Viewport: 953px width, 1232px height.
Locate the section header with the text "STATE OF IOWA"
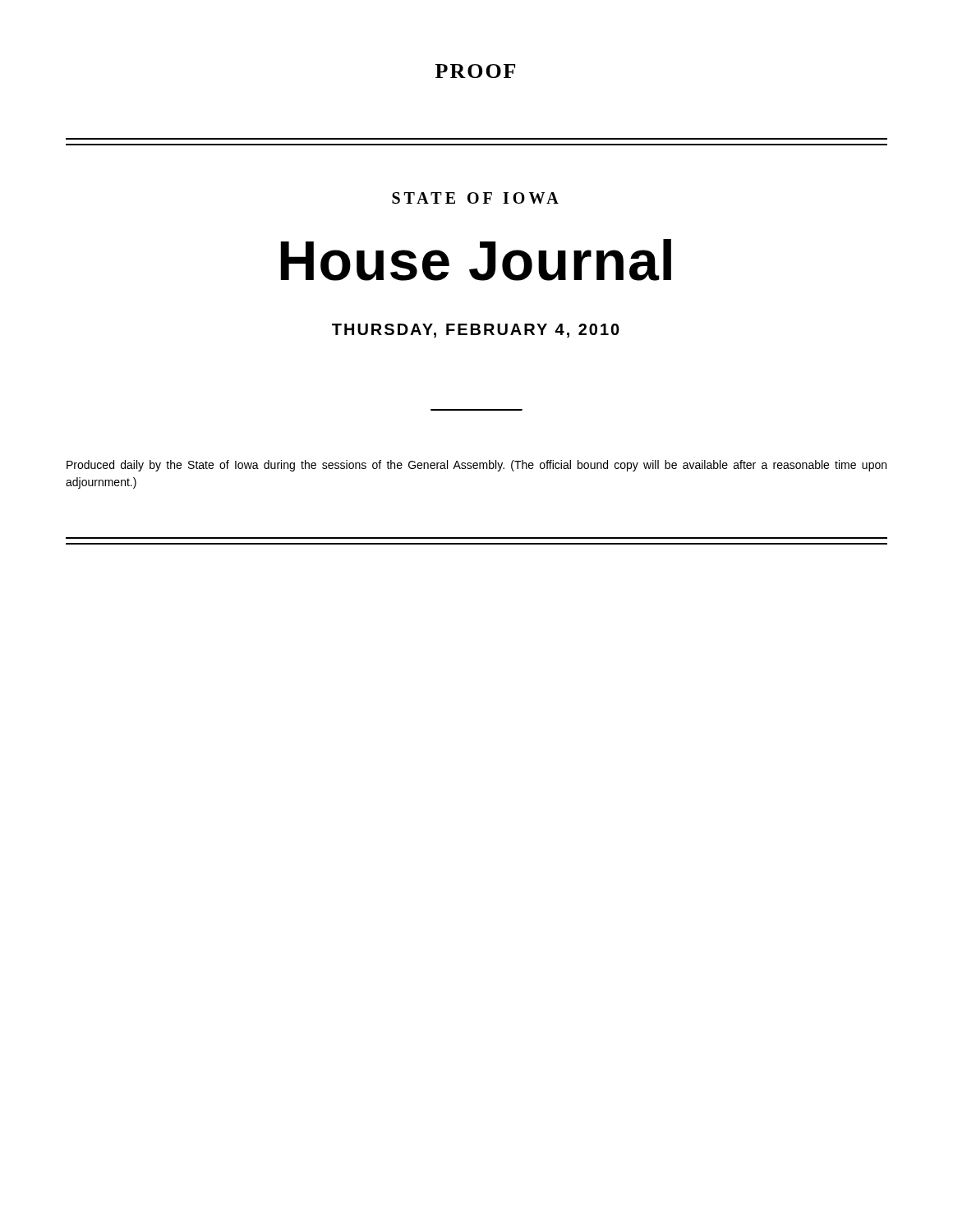point(476,198)
